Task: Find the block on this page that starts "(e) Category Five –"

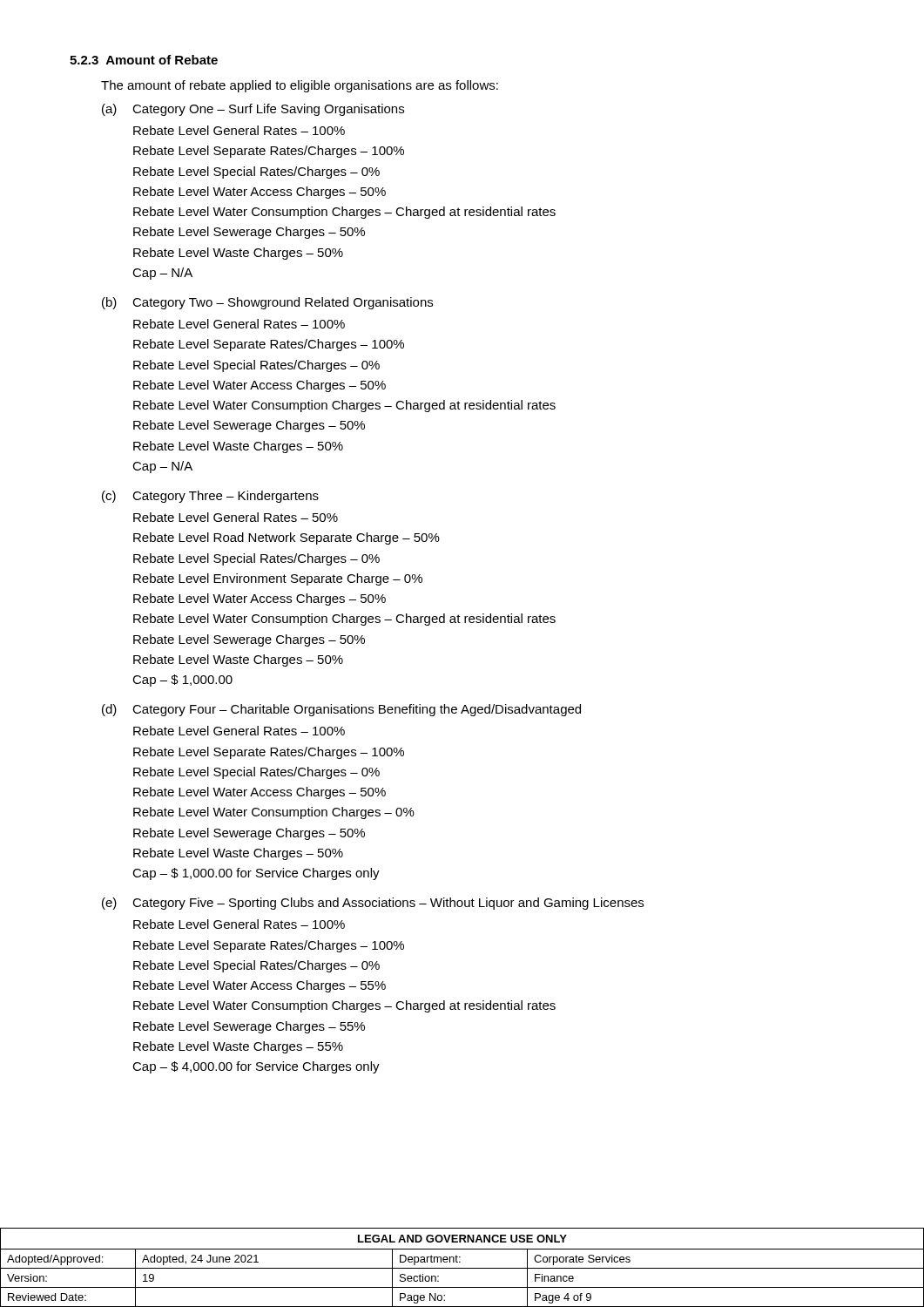Action: click(x=373, y=904)
